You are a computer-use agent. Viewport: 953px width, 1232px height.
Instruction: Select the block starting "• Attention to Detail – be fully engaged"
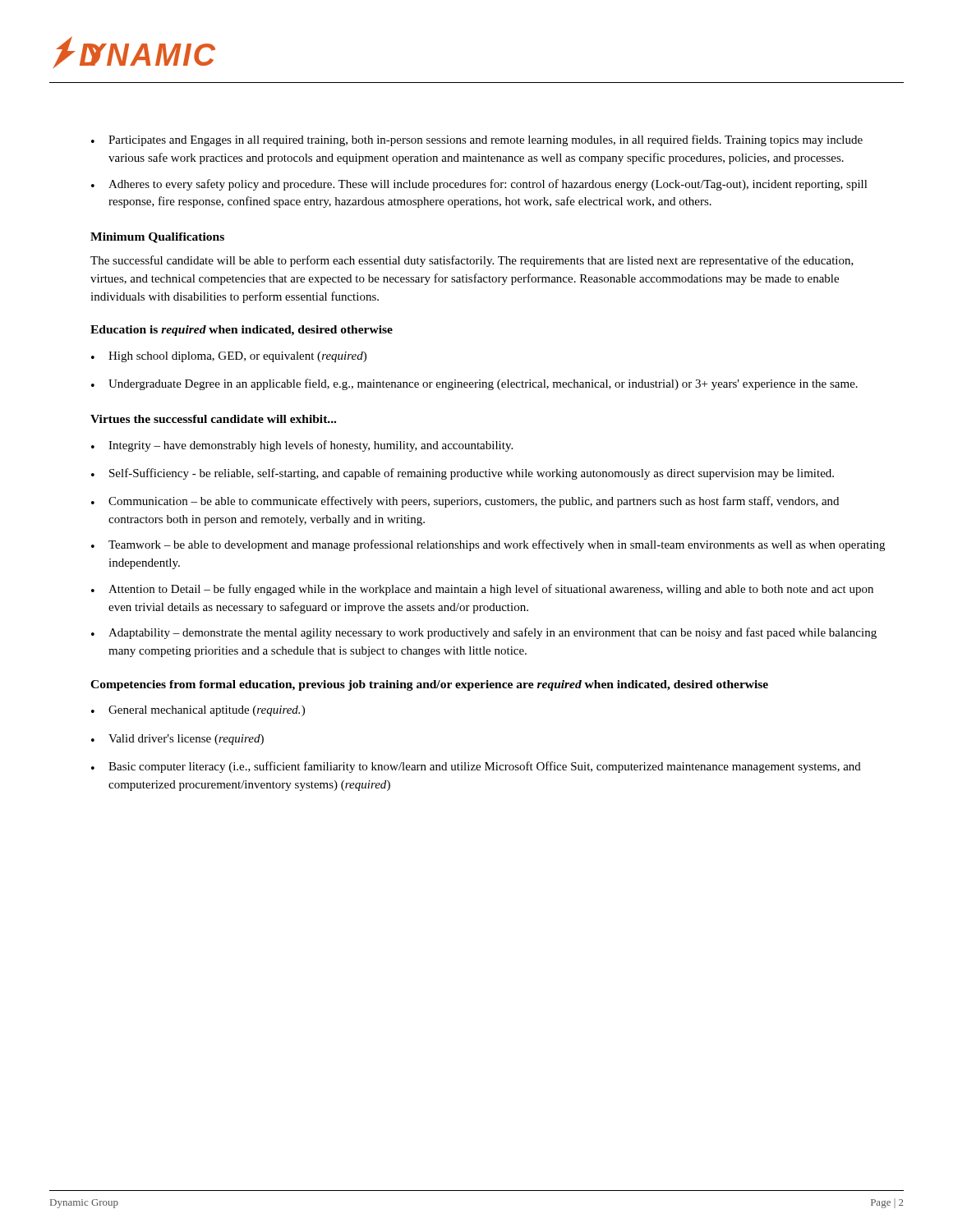[x=489, y=599]
